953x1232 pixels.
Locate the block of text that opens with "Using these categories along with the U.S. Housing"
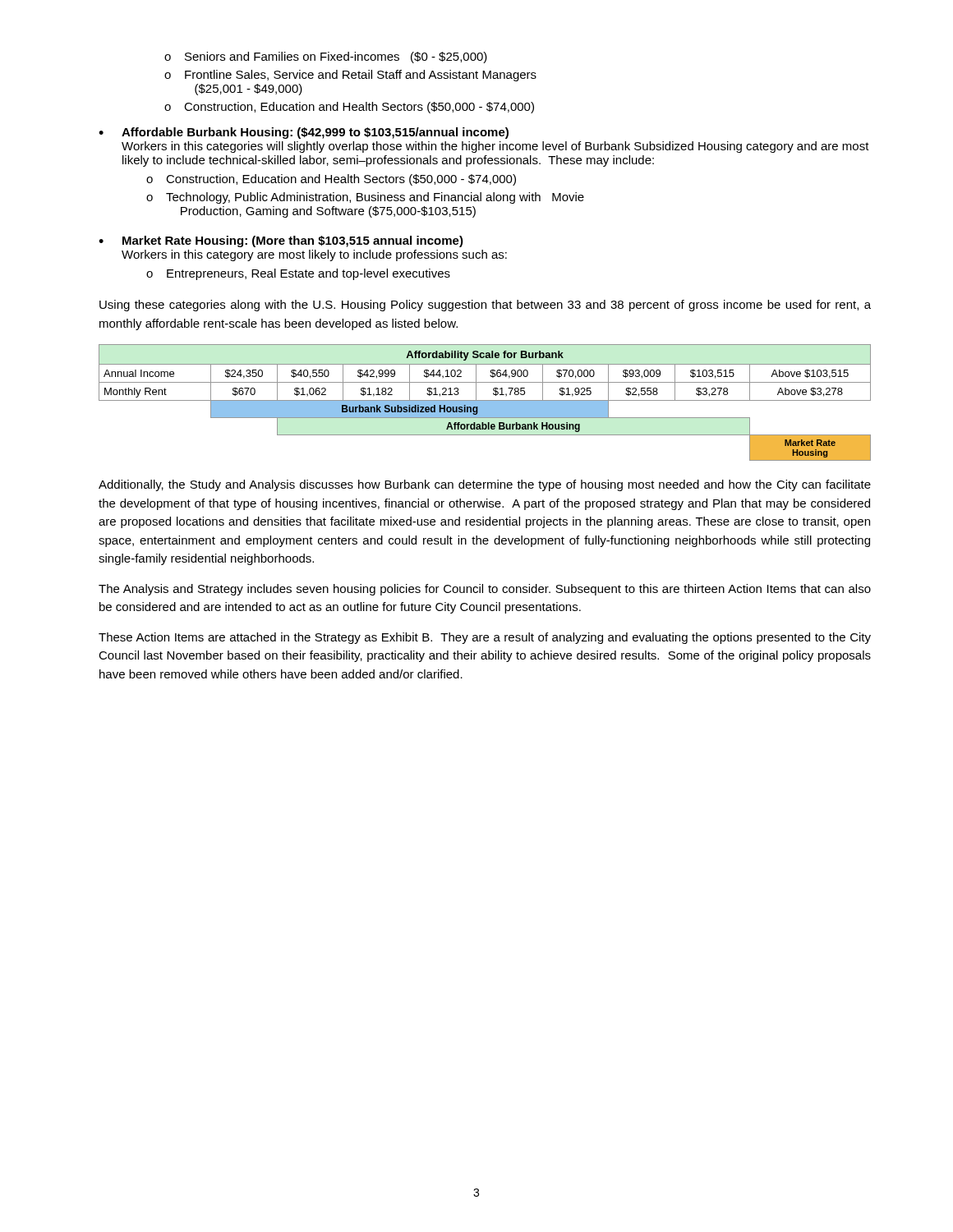tap(485, 314)
